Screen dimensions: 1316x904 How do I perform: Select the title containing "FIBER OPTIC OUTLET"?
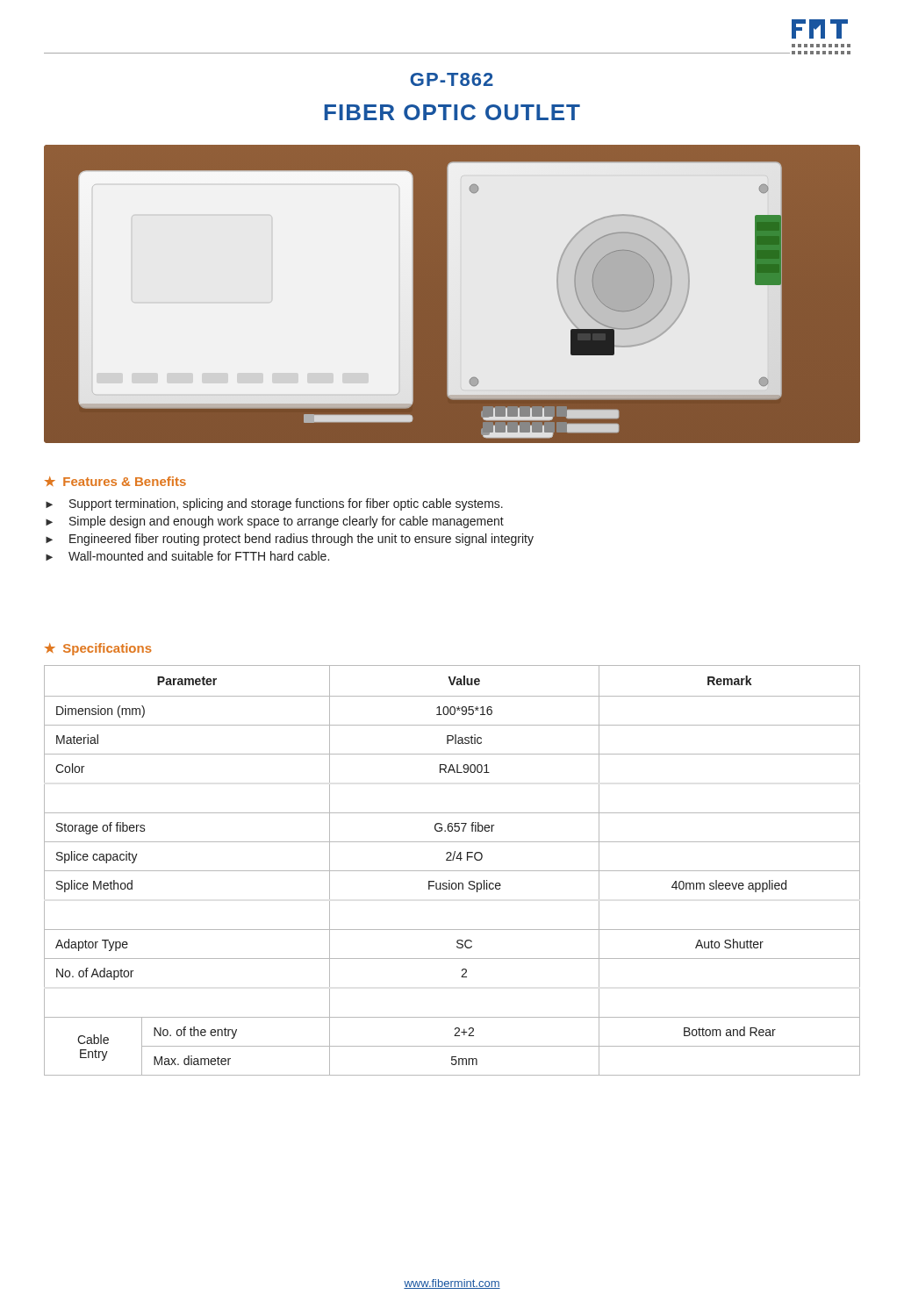pos(452,112)
